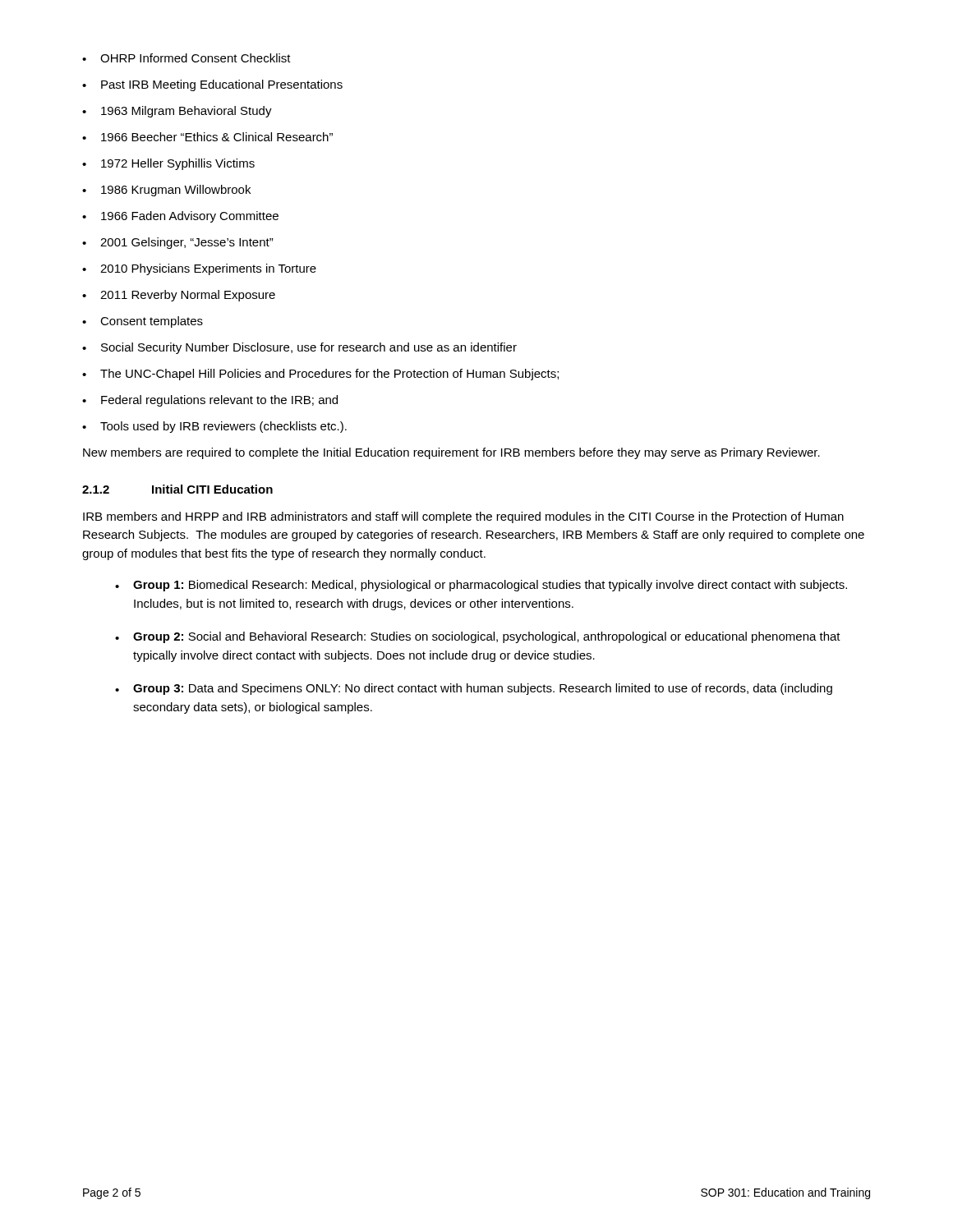
Task: Click on the list item containing "• 1972 Heller"
Action: (168, 164)
